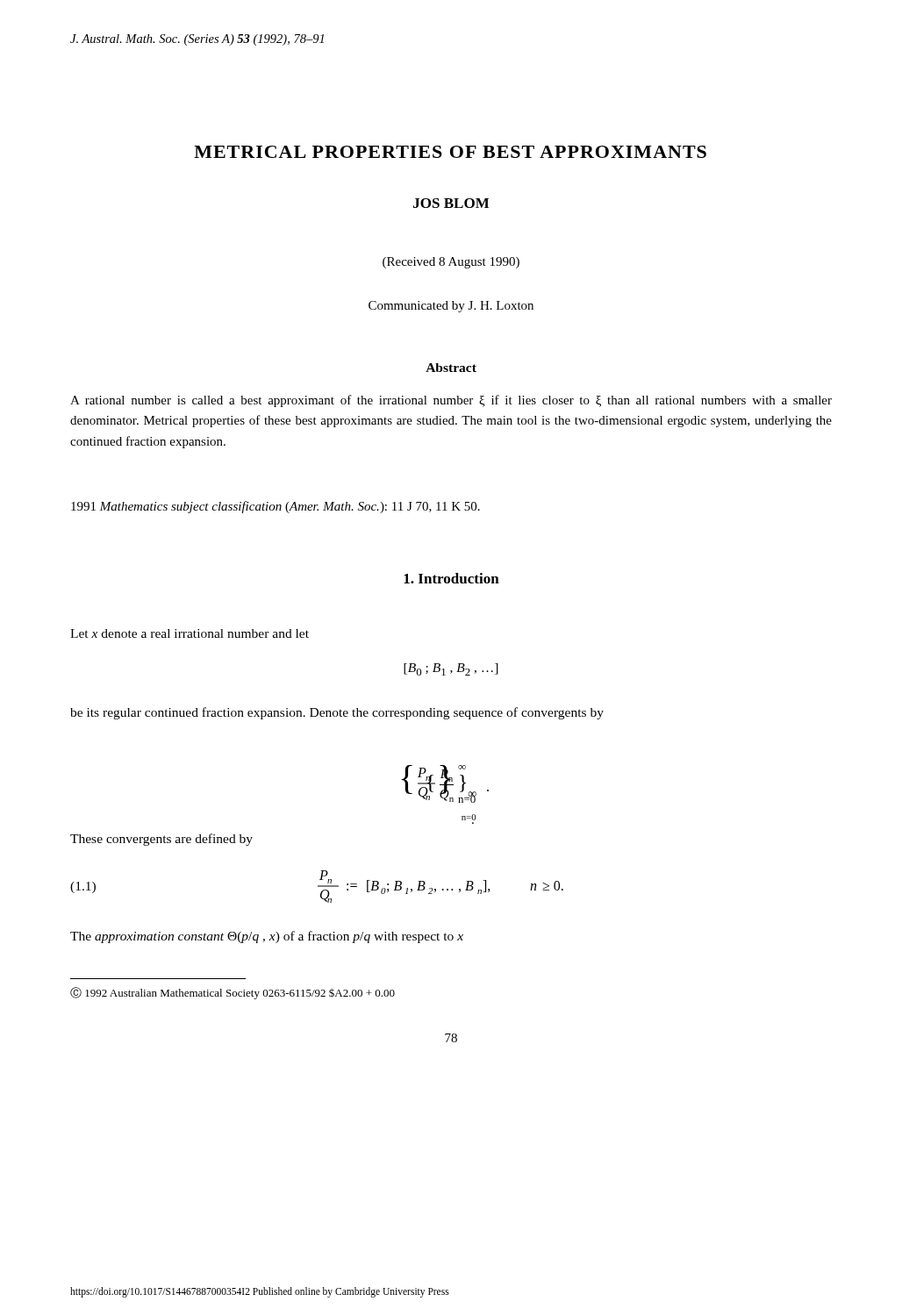The width and height of the screenshot is (902, 1316).
Task: Navigate to the passage starting "be its regular continued fraction expansion."
Action: coord(337,712)
